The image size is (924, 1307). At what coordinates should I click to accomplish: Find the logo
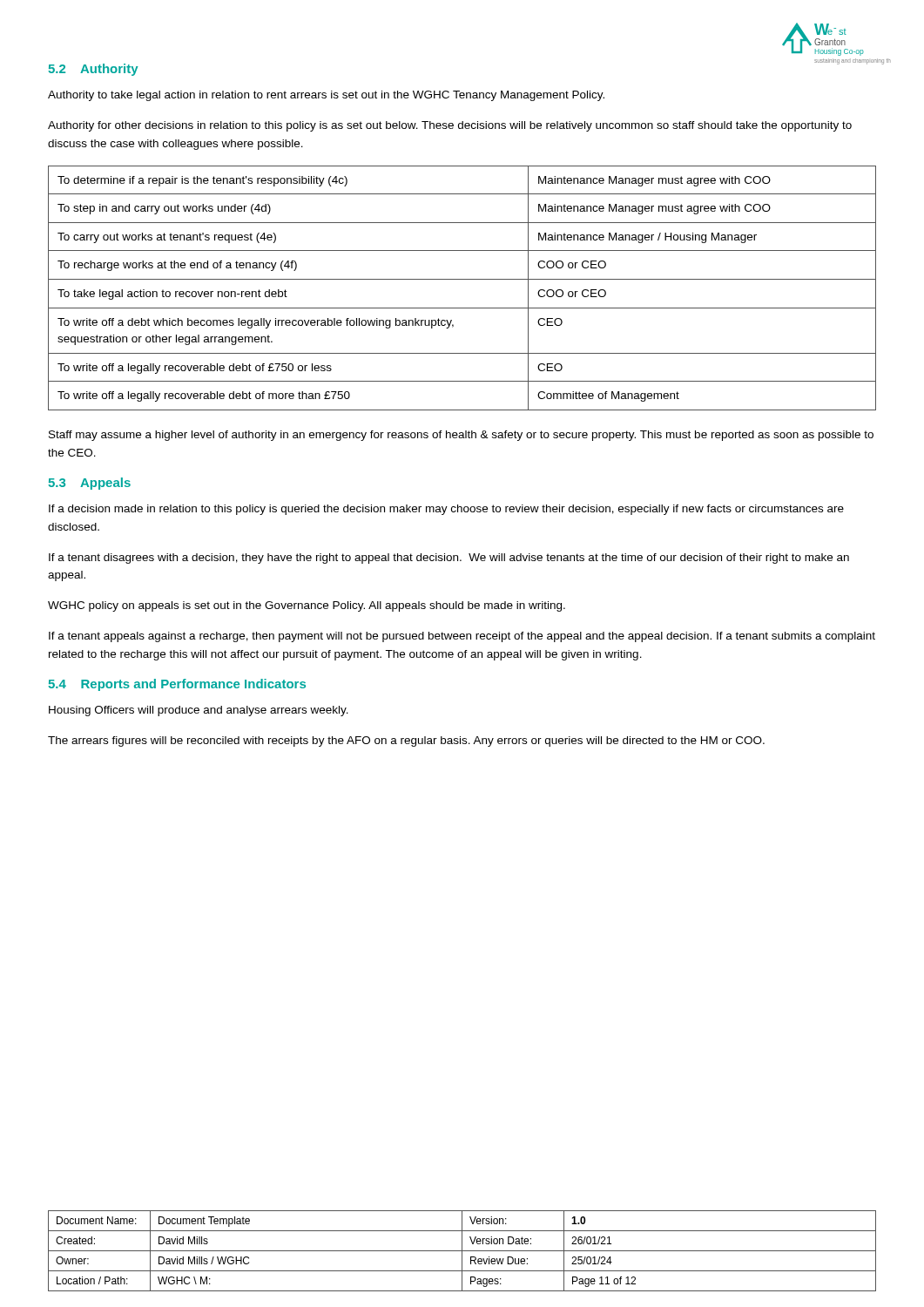click(x=834, y=42)
